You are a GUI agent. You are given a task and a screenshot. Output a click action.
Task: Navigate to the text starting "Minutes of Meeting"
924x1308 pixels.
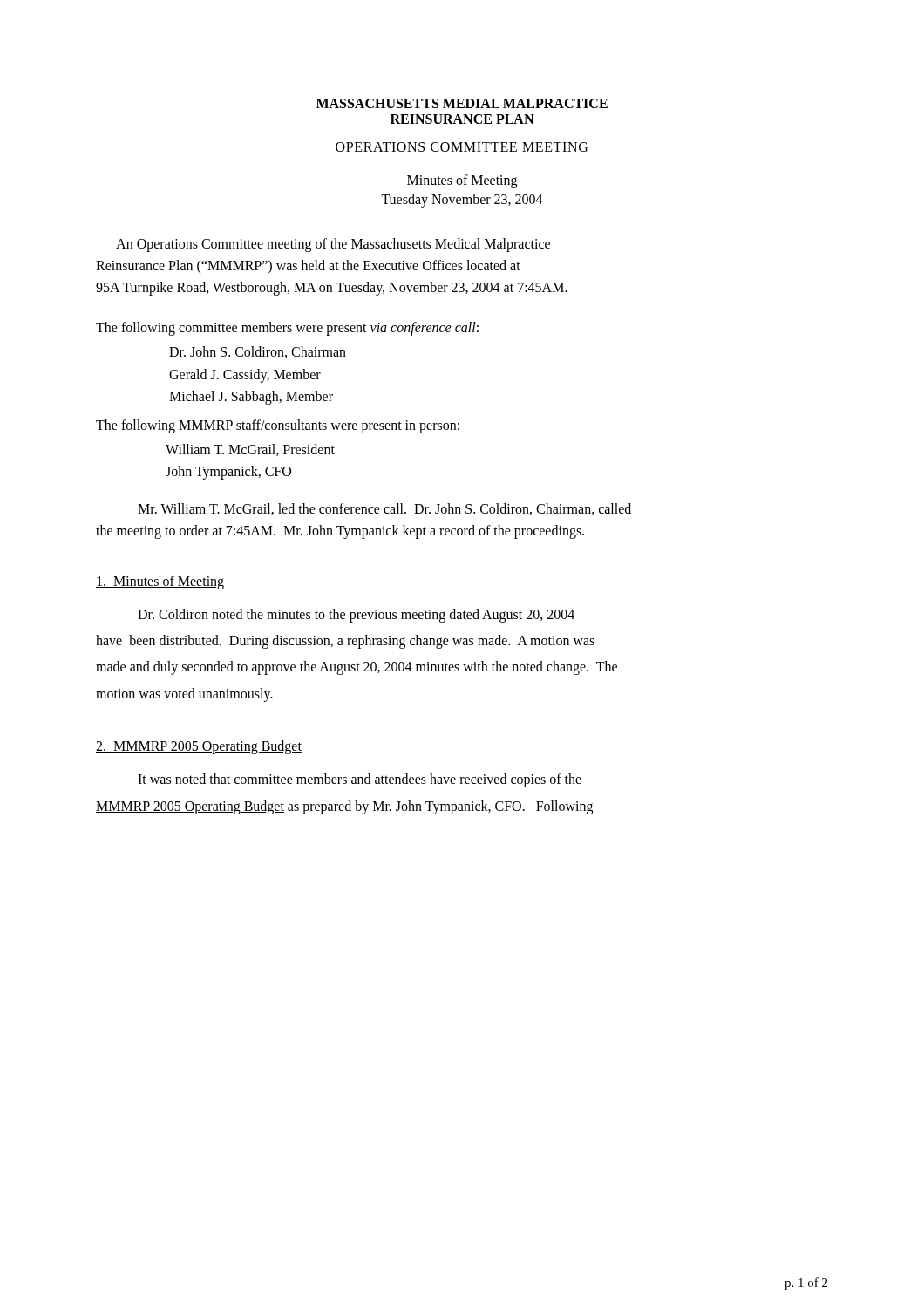pyautogui.click(x=462, y=181)
